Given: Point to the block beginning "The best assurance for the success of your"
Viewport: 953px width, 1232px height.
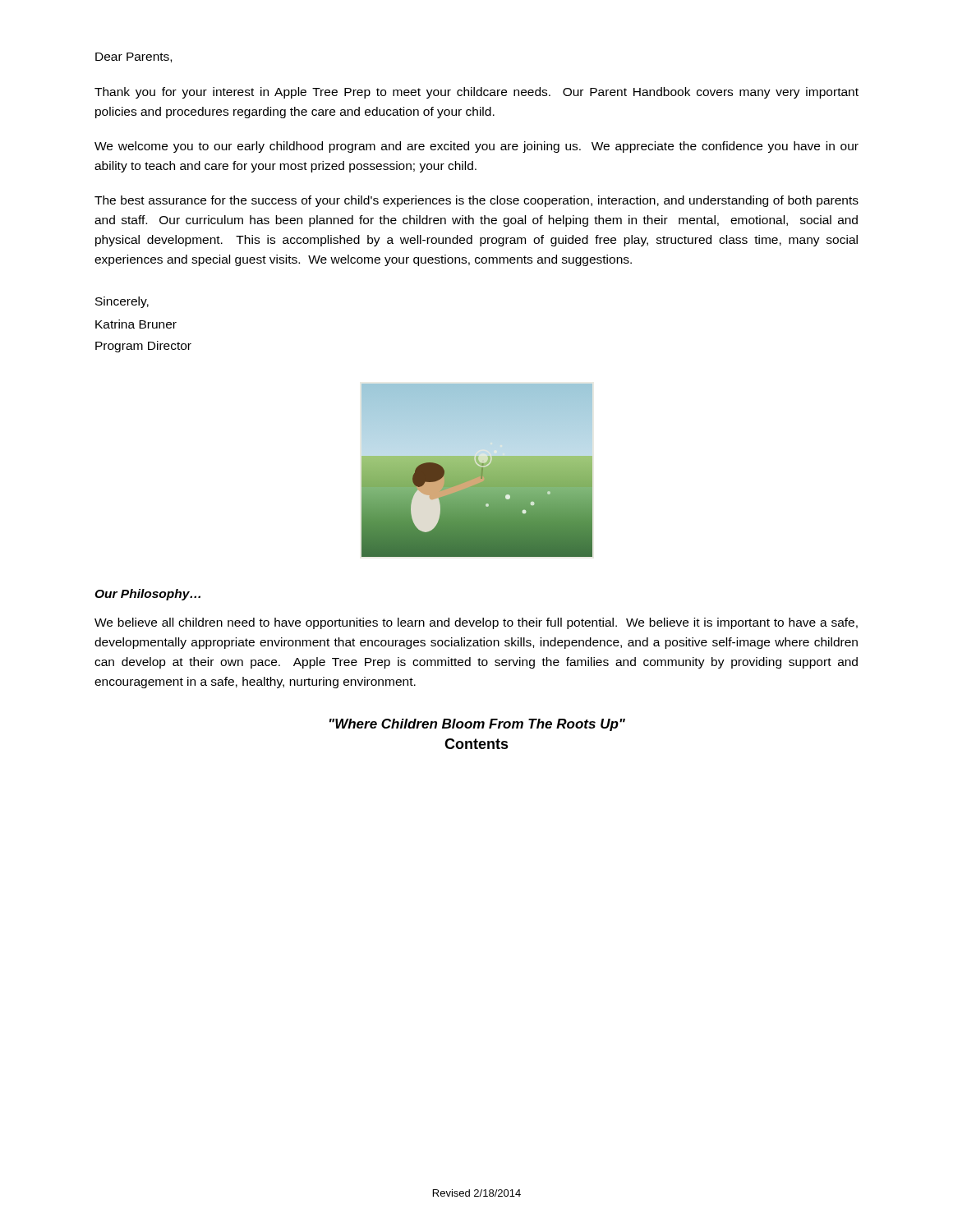Looking at the screenshot, I should [476, 230].
